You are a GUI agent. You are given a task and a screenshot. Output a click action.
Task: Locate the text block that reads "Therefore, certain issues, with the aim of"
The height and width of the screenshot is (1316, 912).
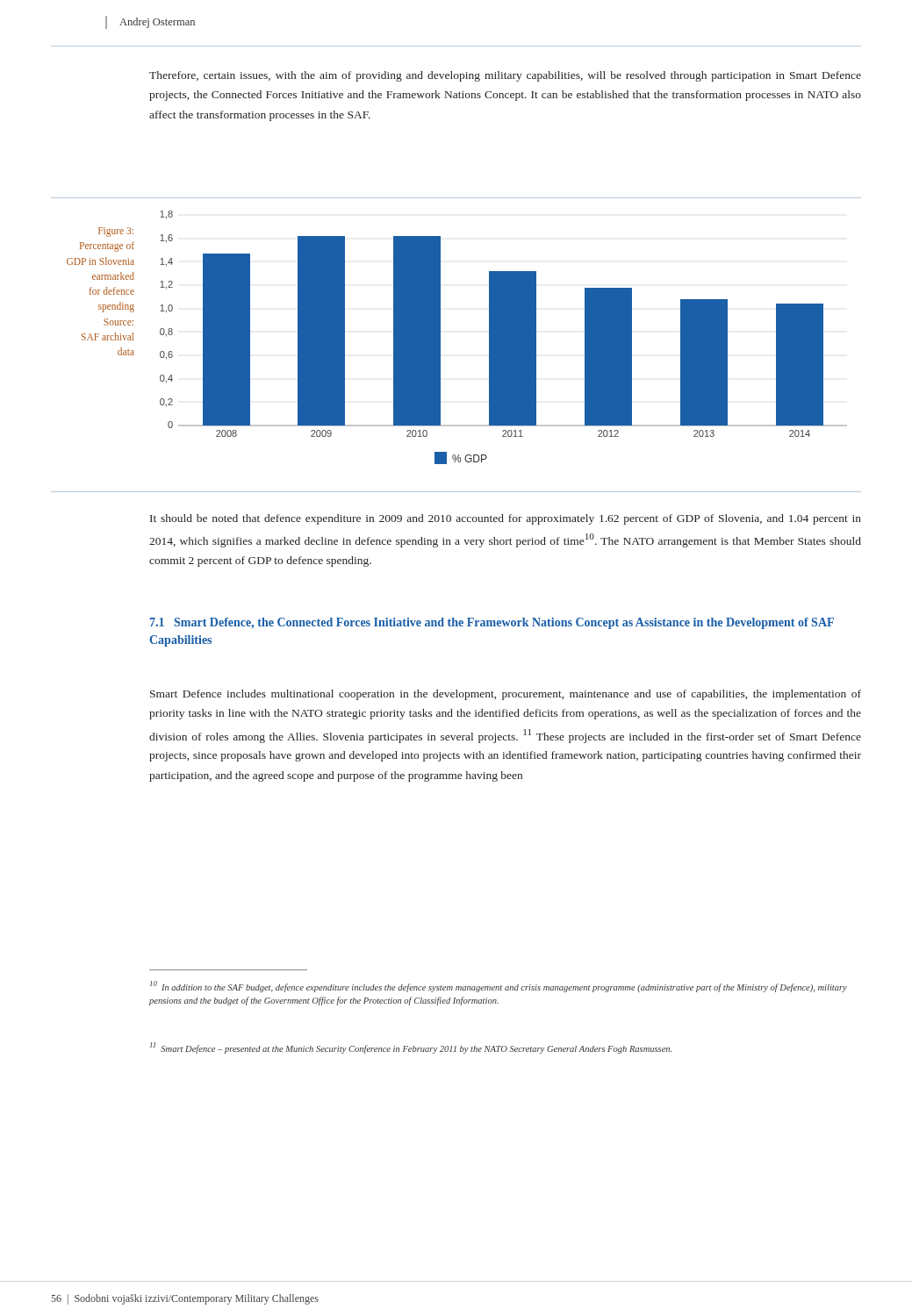coord(505,95)
